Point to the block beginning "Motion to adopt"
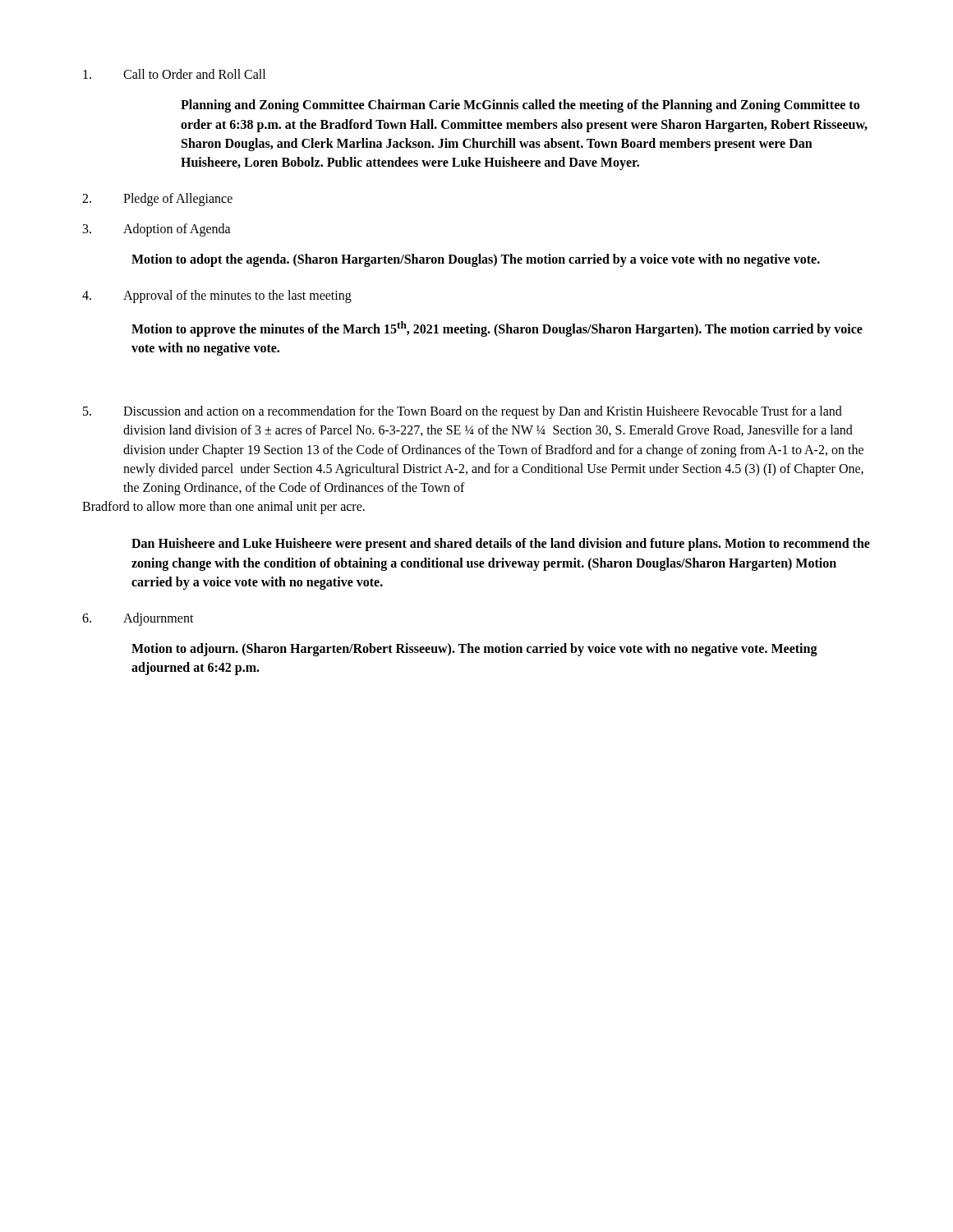The height and width of the screenshot is (1232, 953). tap(476, 259)
